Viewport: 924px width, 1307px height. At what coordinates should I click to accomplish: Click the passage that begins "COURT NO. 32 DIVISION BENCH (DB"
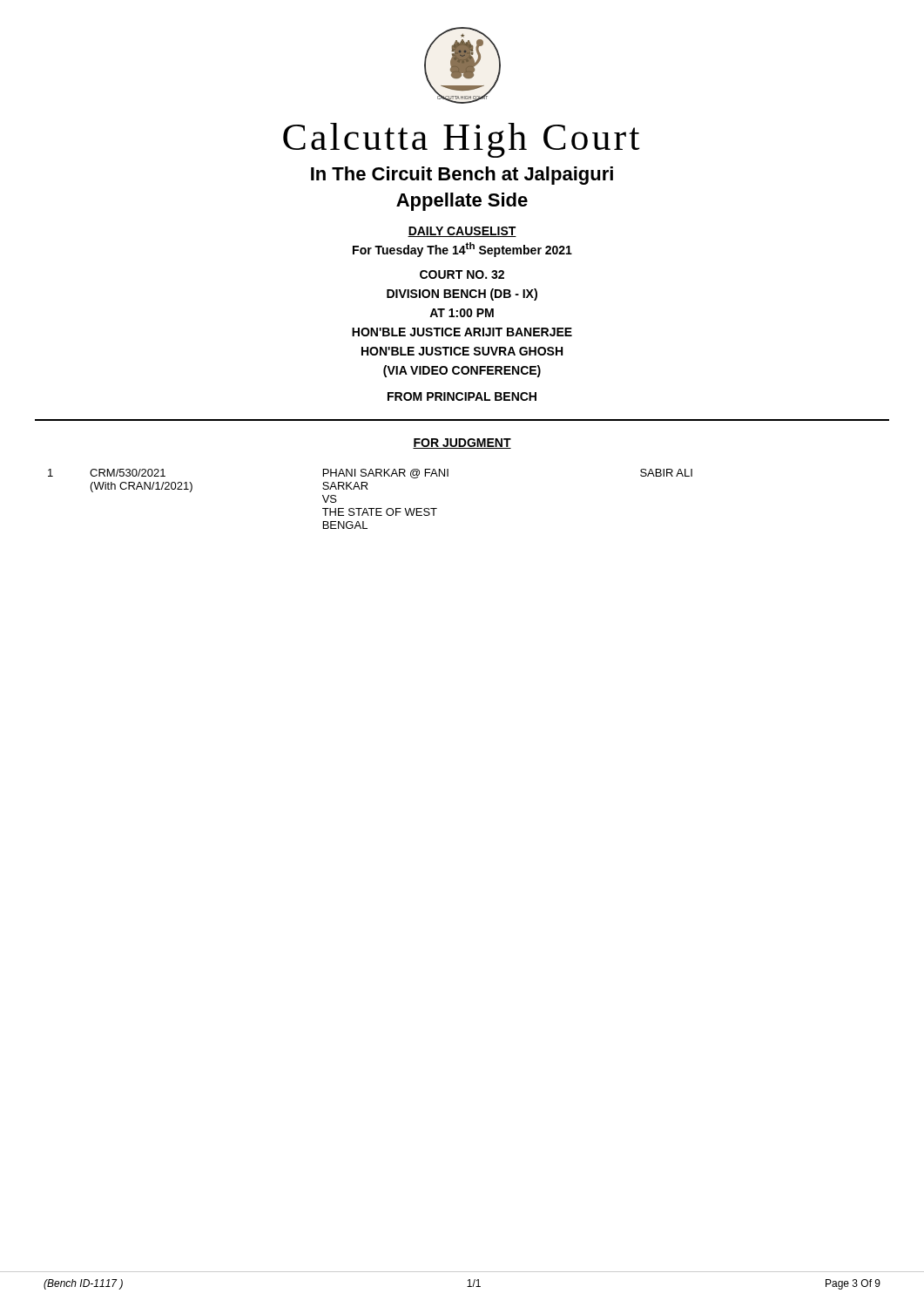[x=462, y=322]
